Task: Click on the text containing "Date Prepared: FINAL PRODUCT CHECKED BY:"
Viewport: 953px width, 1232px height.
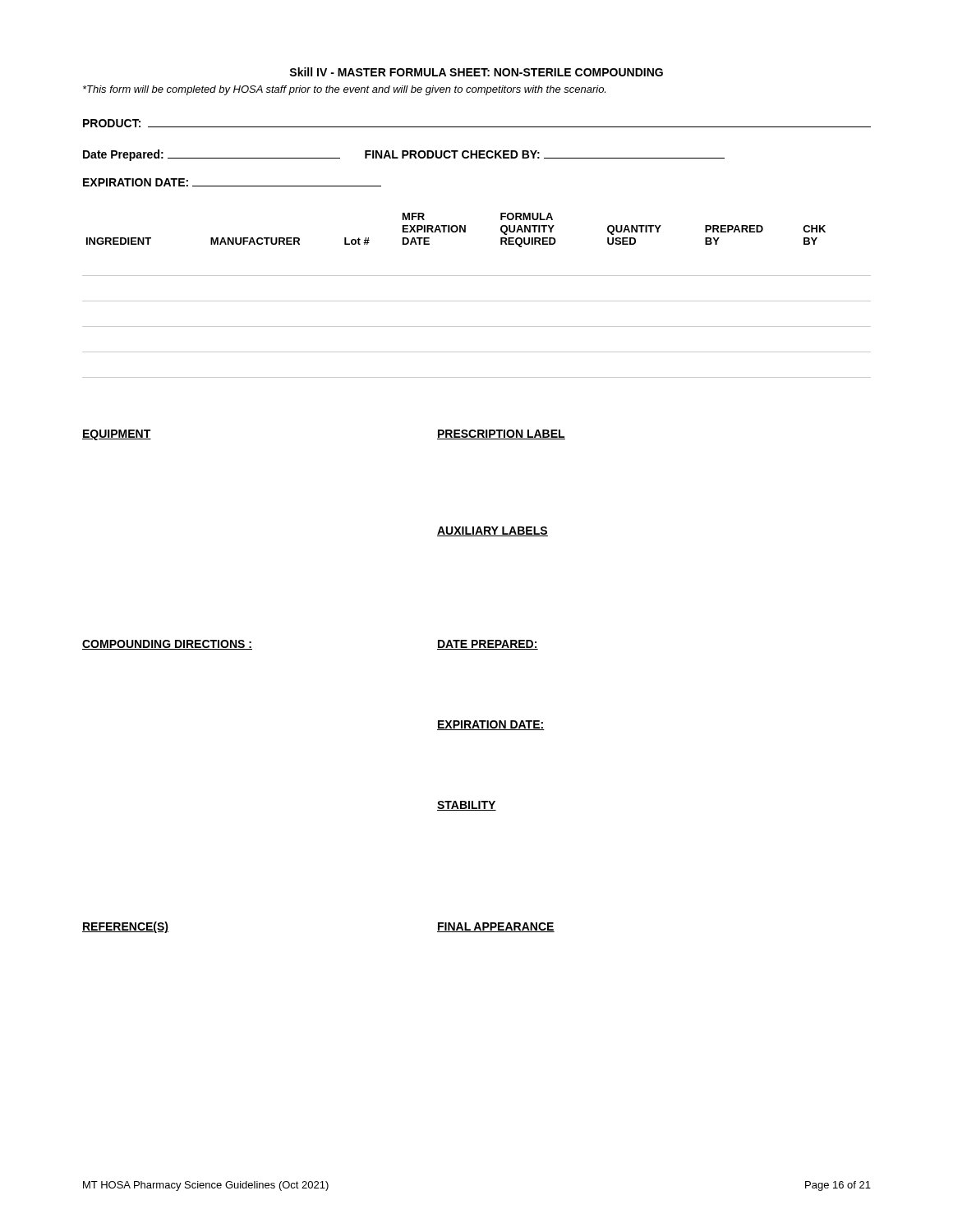Action: pyautogui.click(x=403, y=153)
